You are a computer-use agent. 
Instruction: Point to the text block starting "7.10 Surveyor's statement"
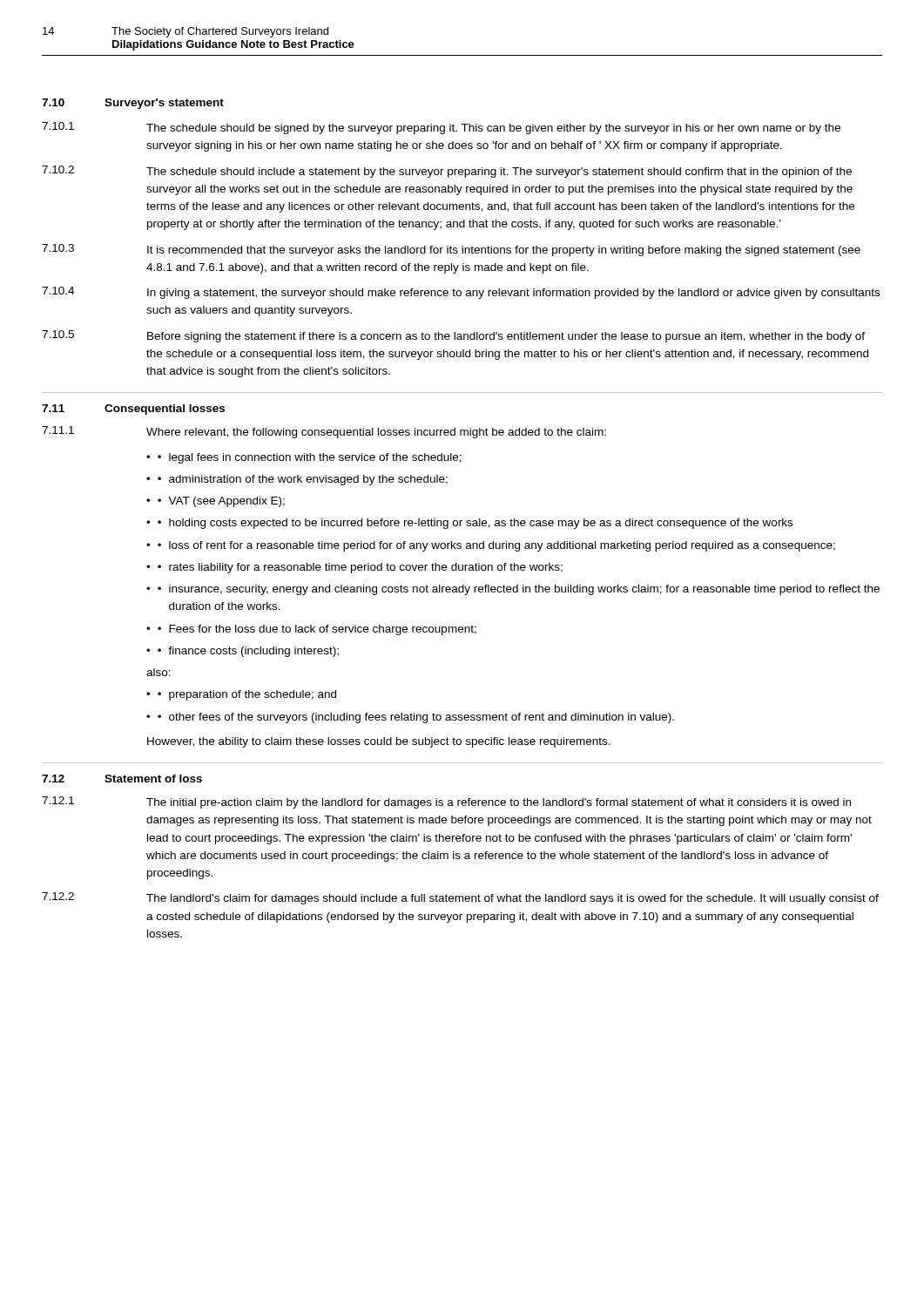click(x=133, y=102)
